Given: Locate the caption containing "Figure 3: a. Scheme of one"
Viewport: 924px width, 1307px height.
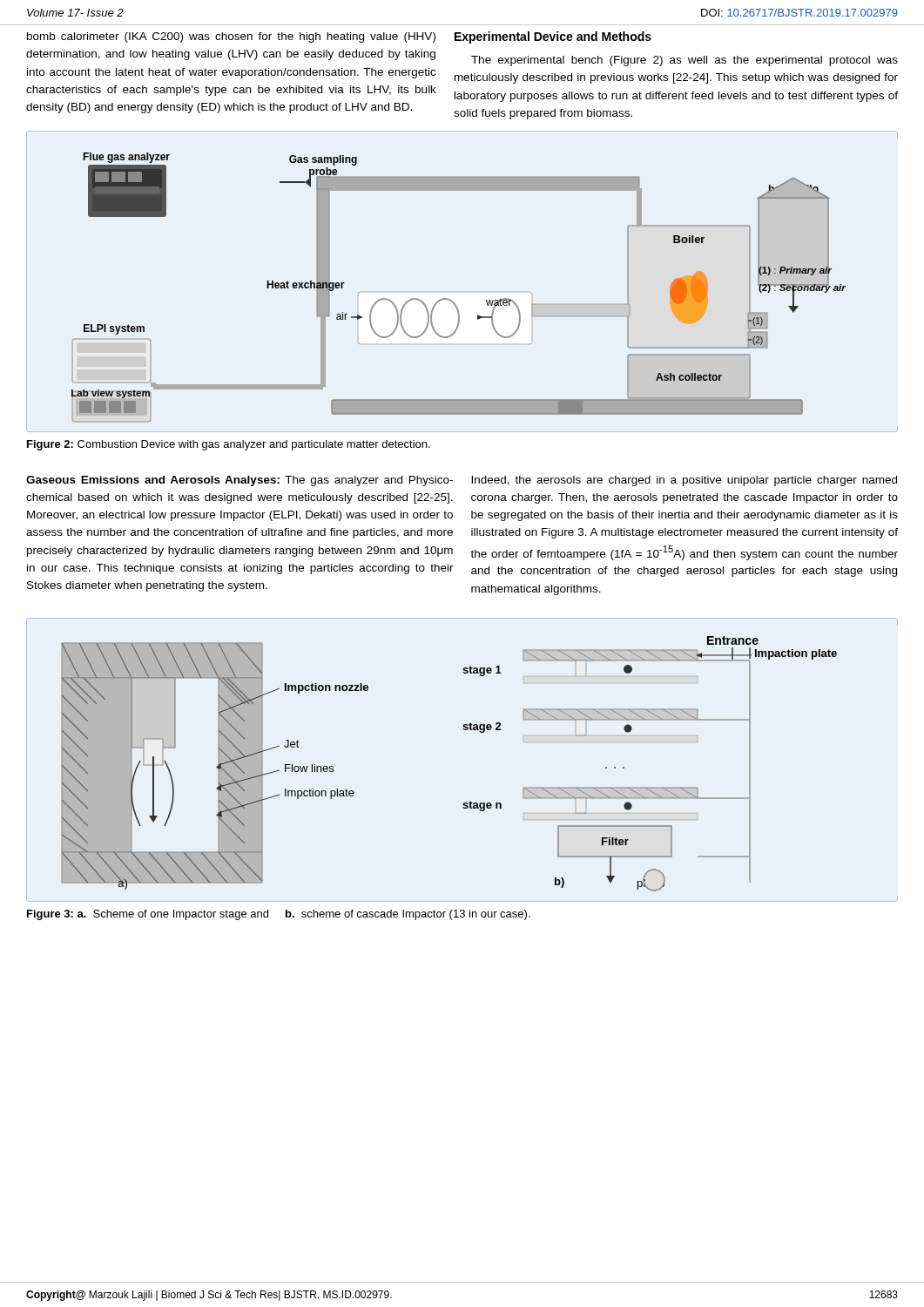Looking at the screenshot, I should (278, 914).
